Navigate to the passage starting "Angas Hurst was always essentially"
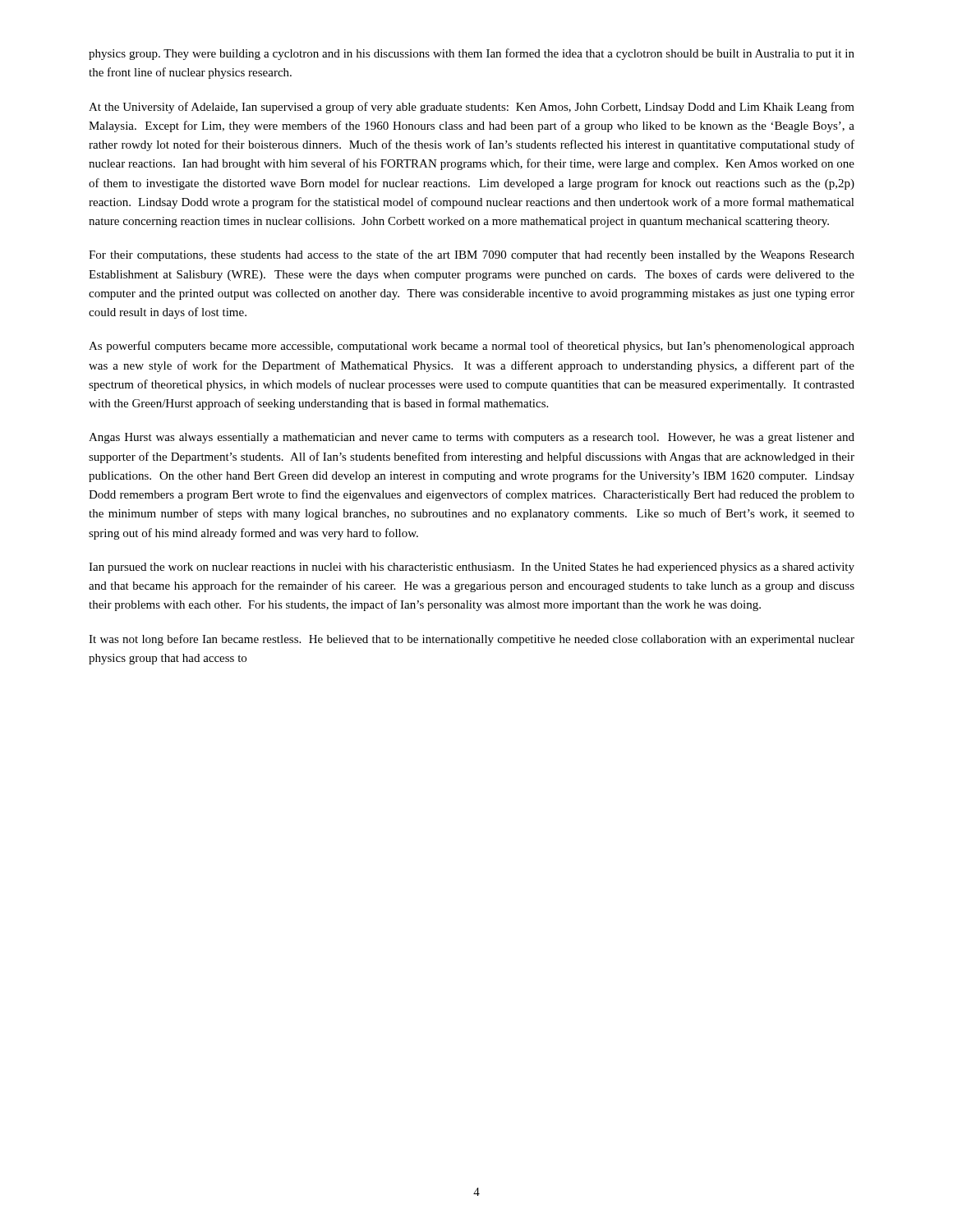 click(472, 485)
